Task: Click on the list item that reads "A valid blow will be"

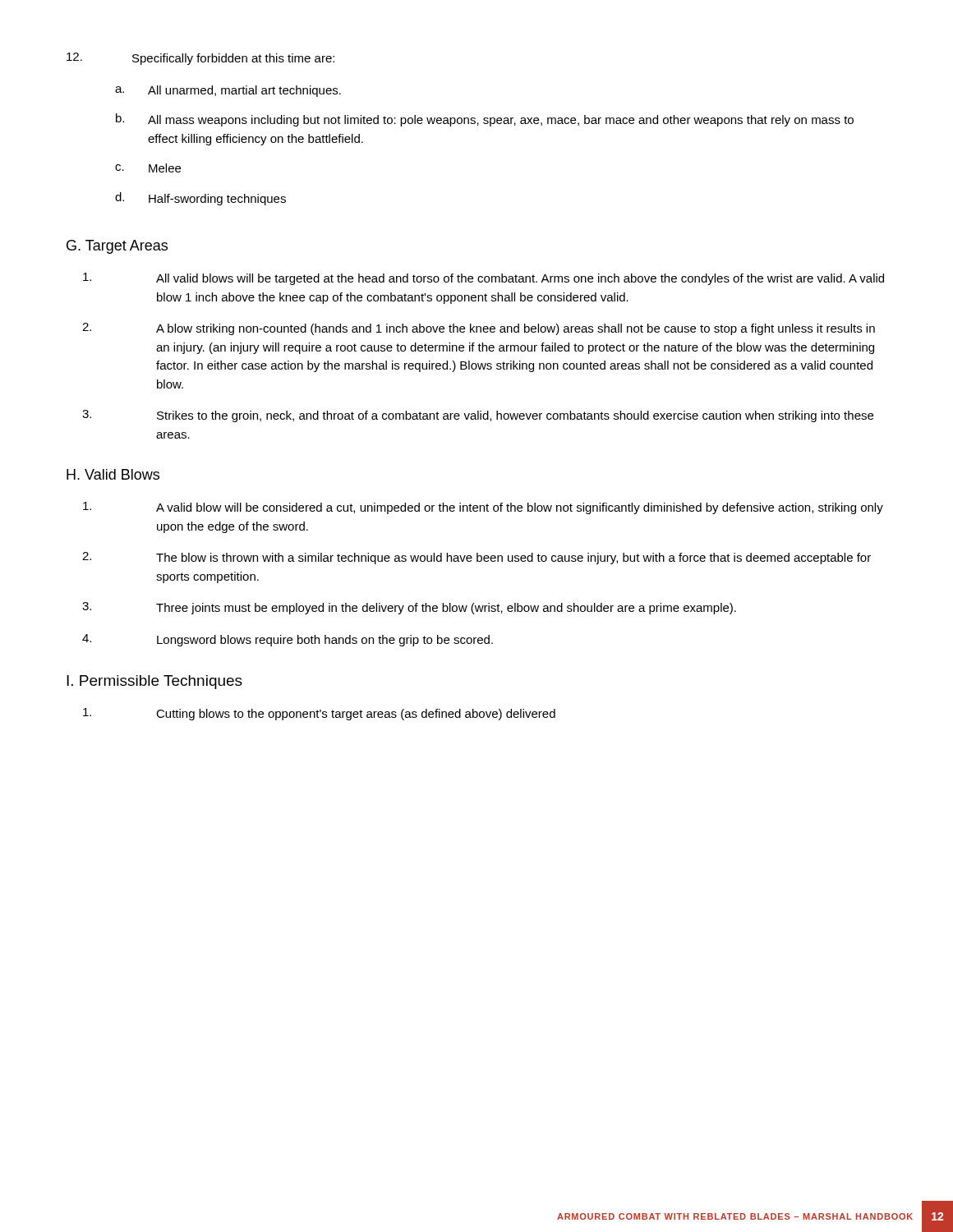Action: (476, 517)
